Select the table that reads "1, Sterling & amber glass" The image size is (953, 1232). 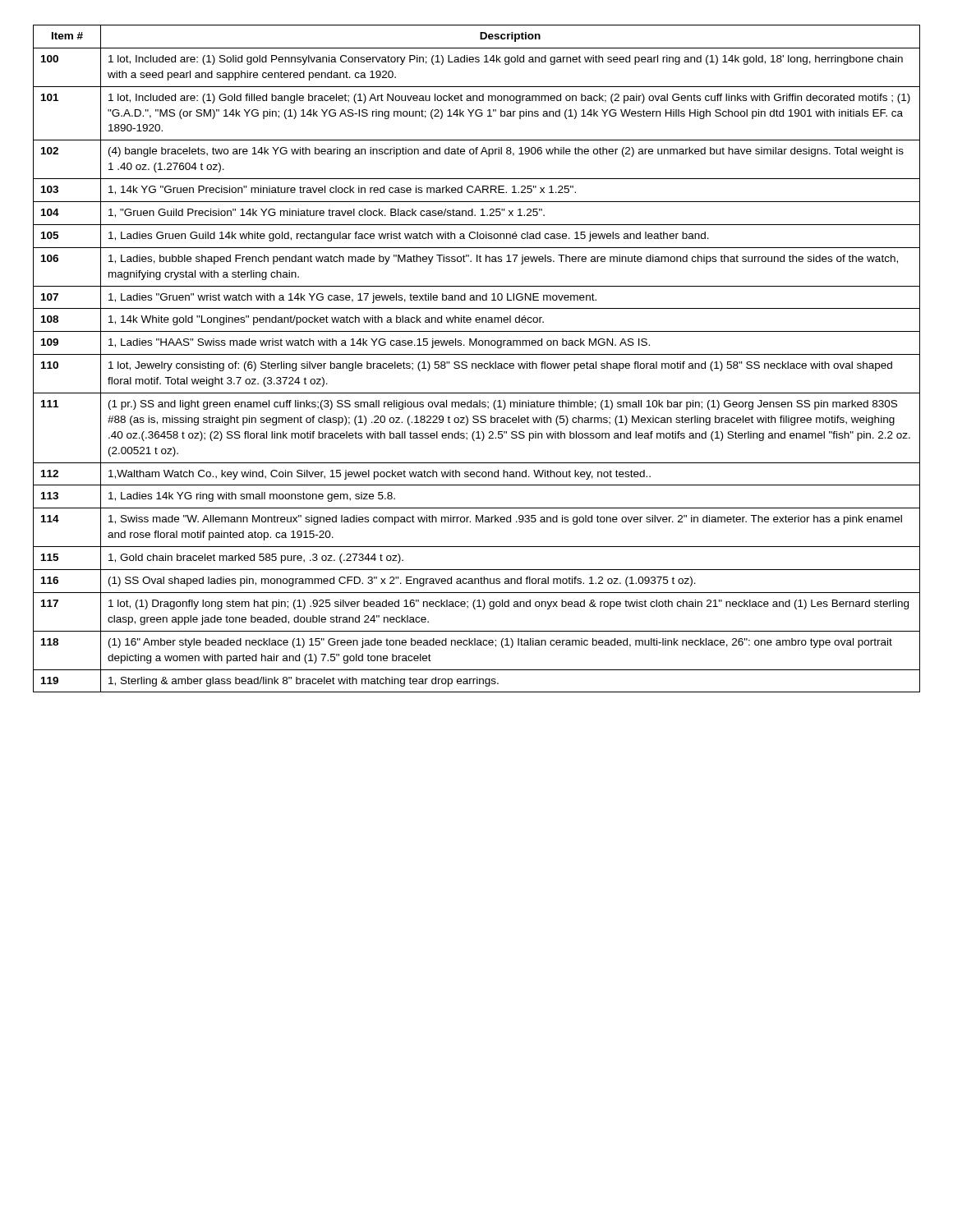point(476,359)
